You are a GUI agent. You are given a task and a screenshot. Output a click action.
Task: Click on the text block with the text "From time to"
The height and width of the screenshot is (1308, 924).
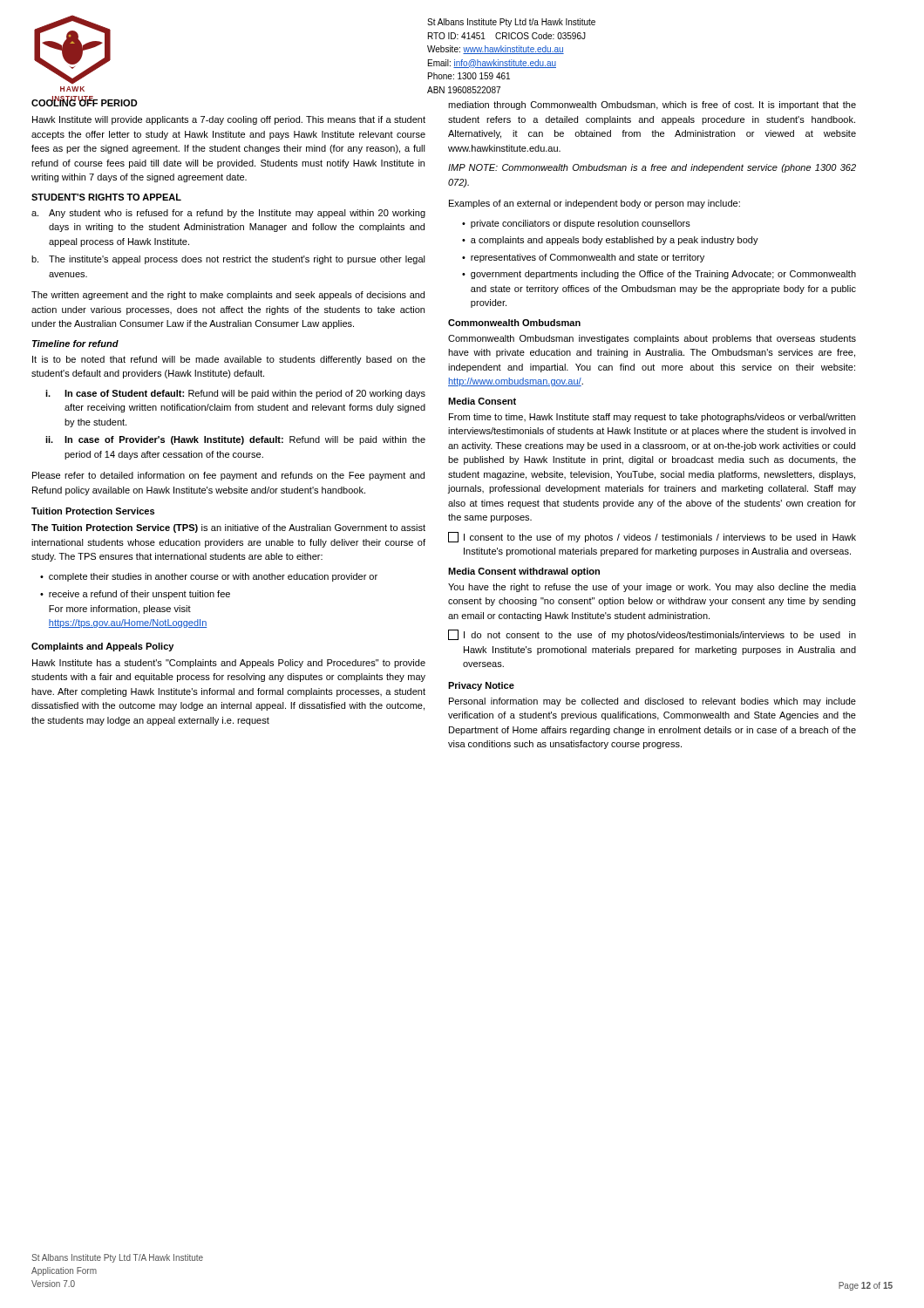[x=652, y=467]
